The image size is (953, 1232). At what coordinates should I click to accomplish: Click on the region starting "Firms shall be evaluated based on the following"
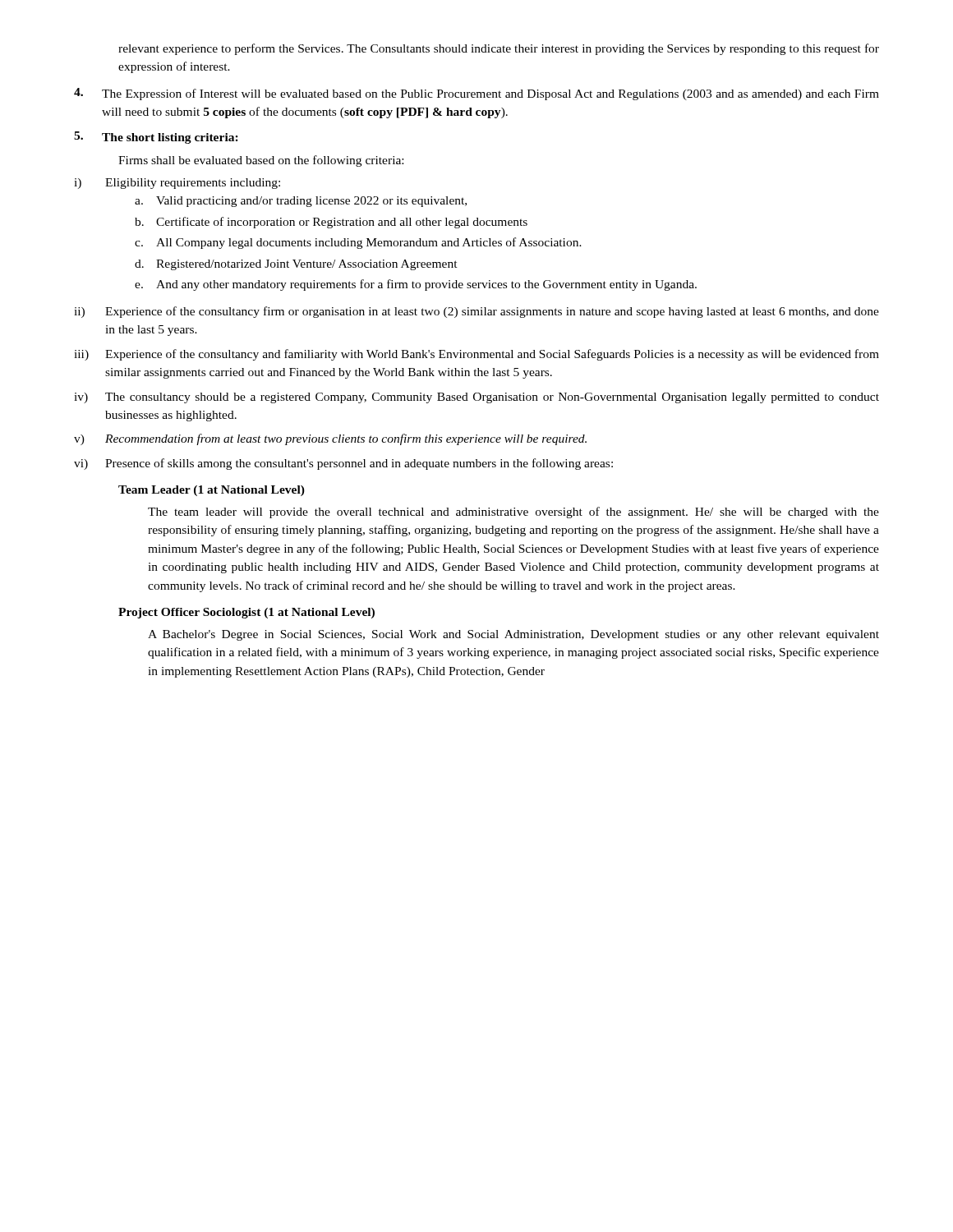(261, 161)
